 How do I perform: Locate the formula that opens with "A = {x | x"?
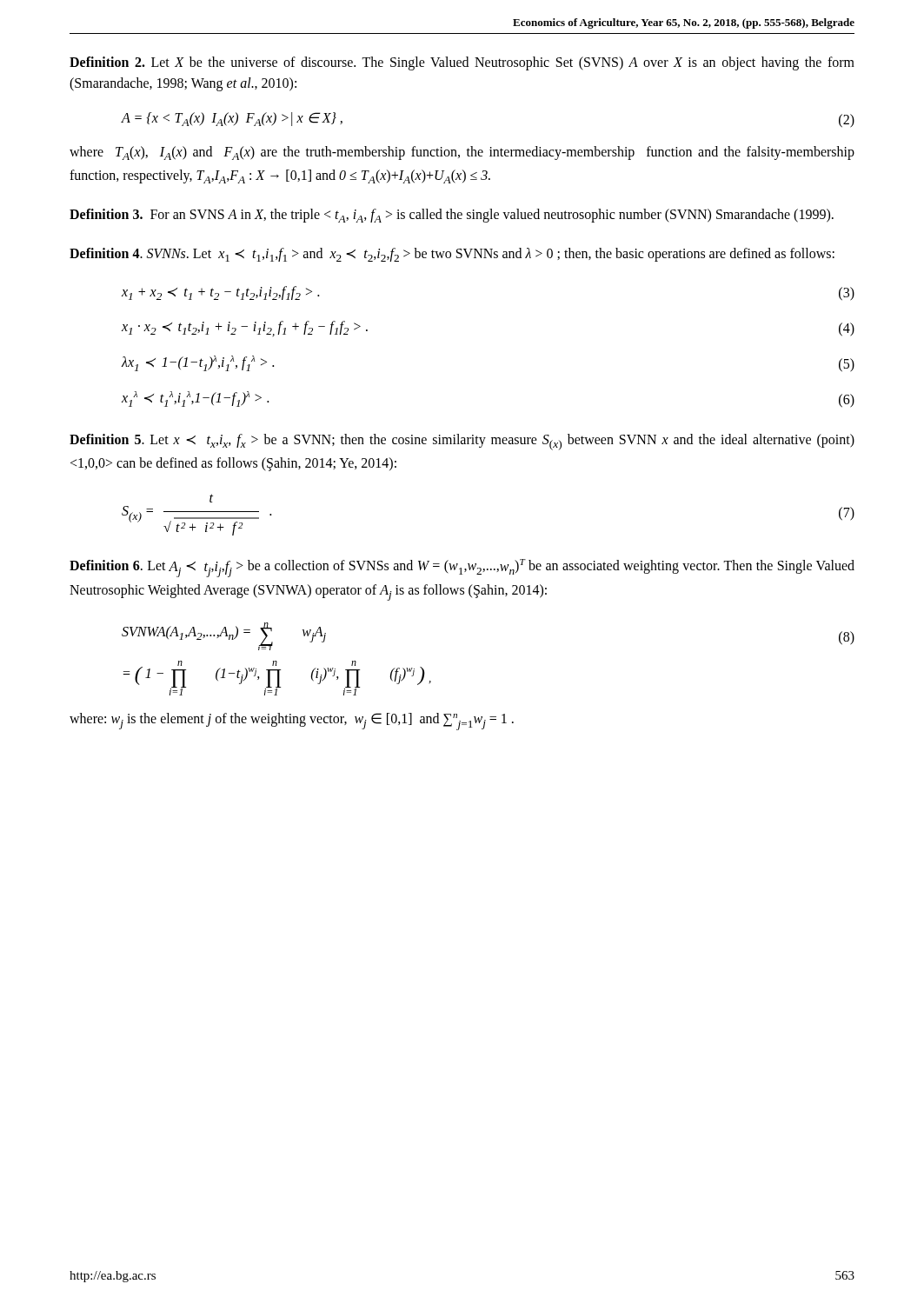coord(225,120)
